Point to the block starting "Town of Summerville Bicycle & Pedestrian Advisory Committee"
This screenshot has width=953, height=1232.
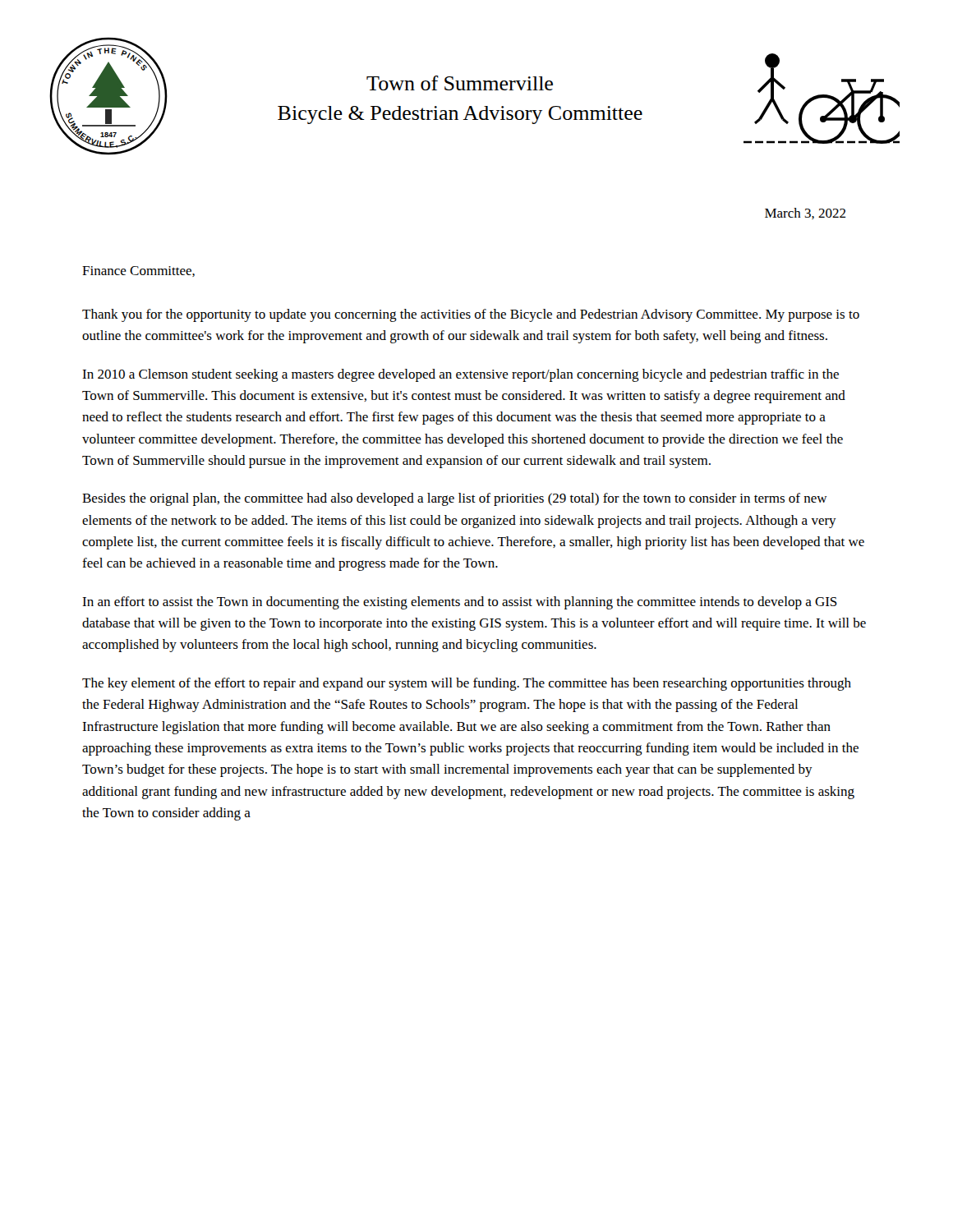tap(460, 98)
